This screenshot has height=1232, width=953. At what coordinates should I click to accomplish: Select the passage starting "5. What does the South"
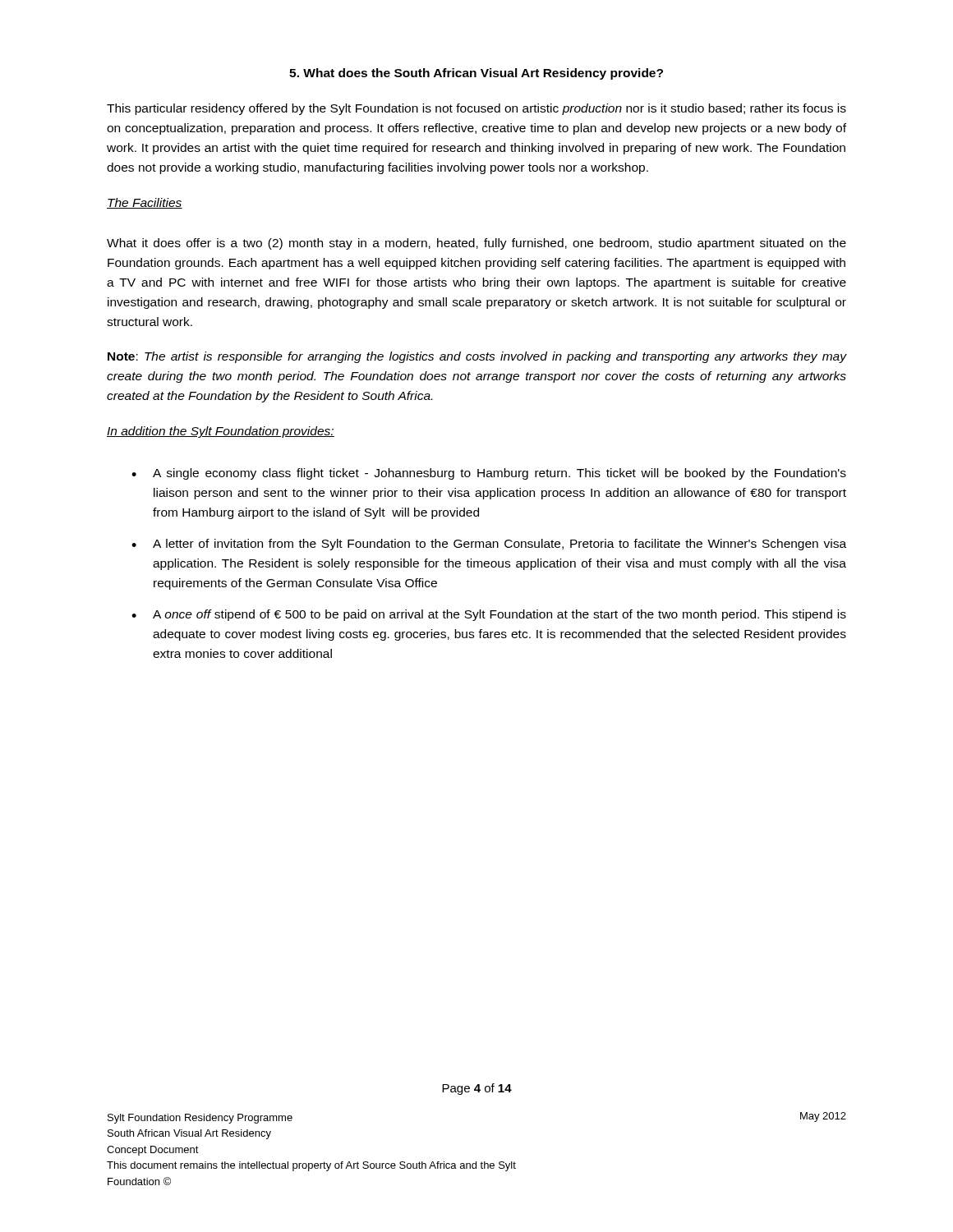point(476,73)
